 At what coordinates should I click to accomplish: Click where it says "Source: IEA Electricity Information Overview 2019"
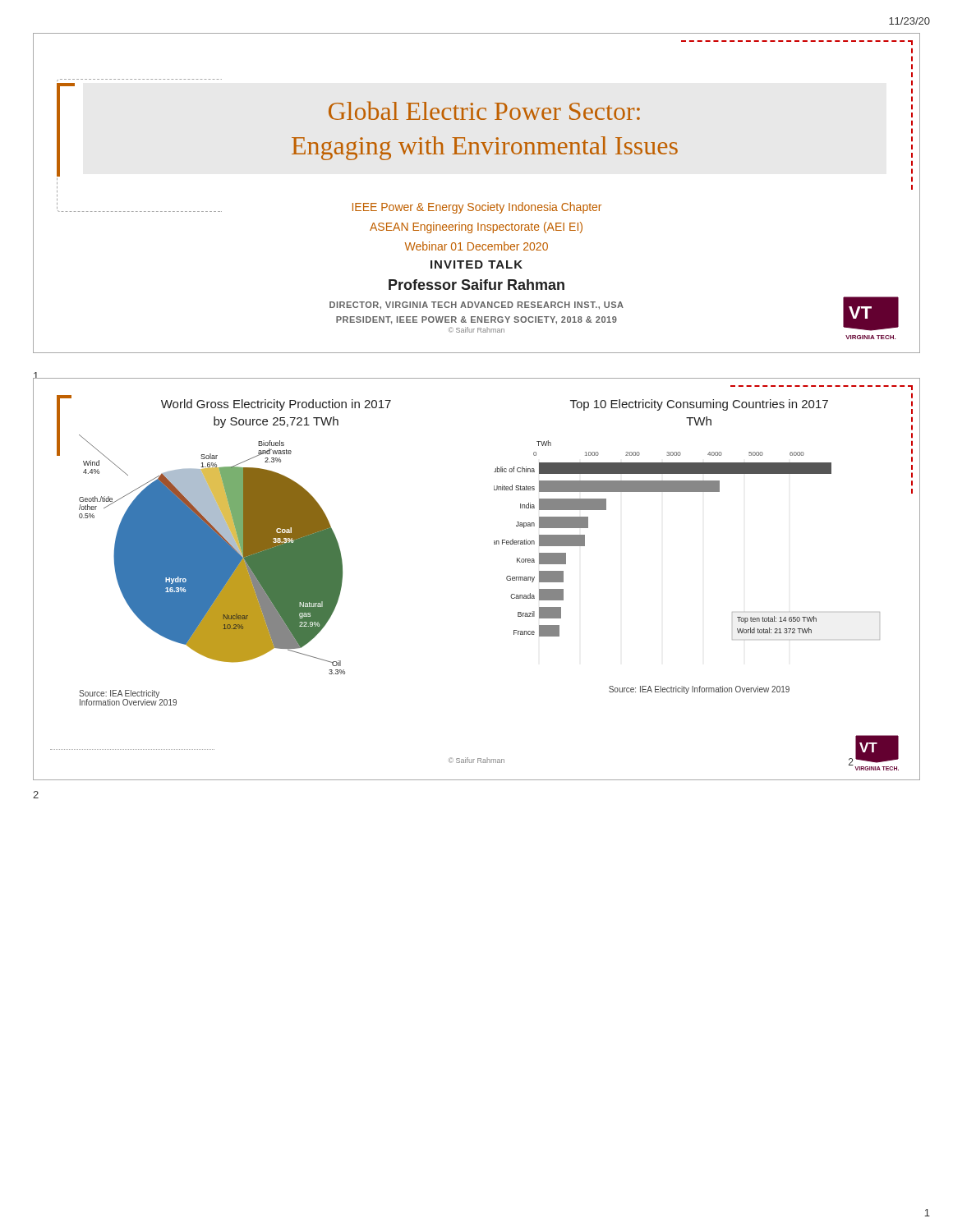[x=699, y=689]
